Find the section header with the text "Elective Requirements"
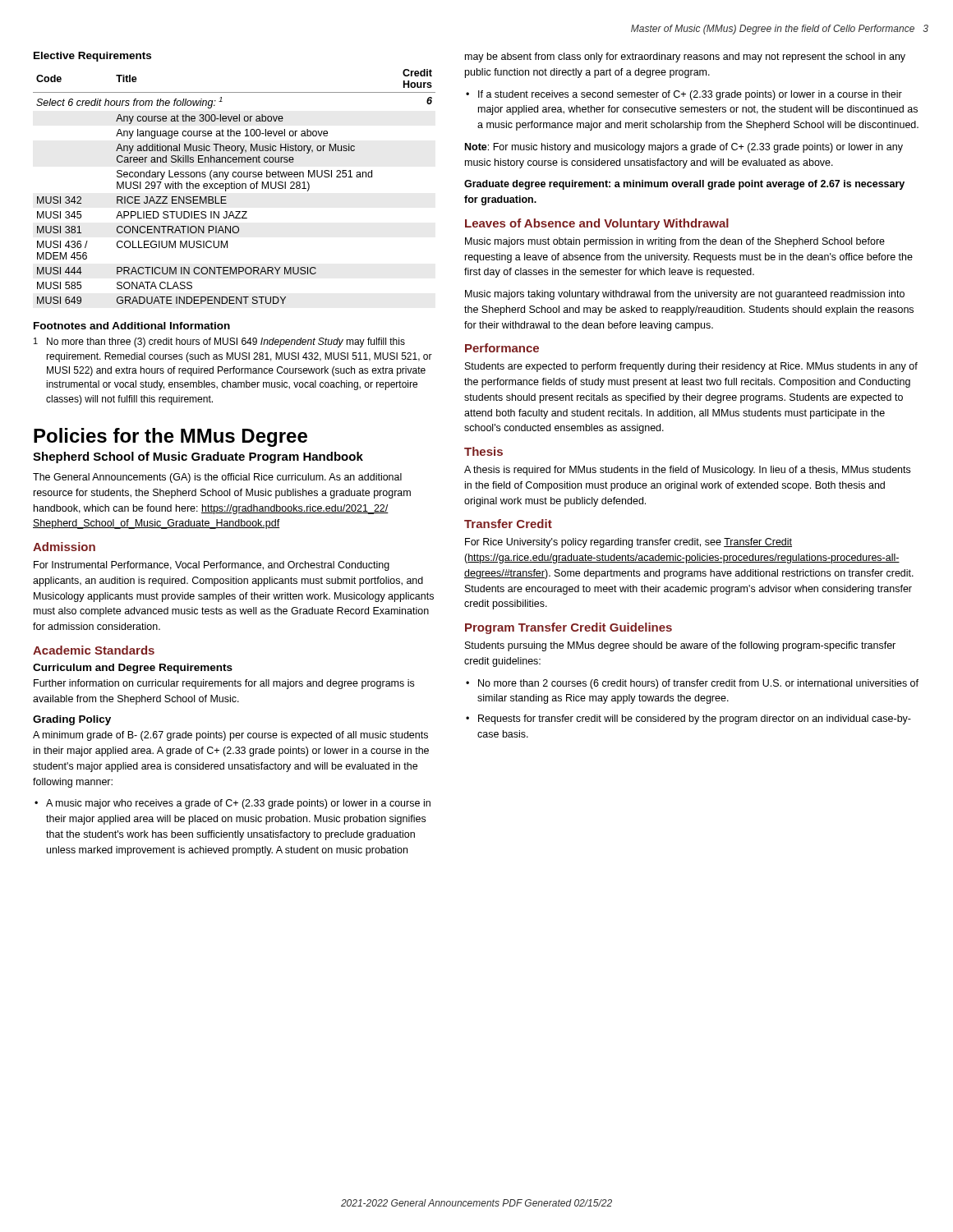953x1232 pixels. click(92, 55)
